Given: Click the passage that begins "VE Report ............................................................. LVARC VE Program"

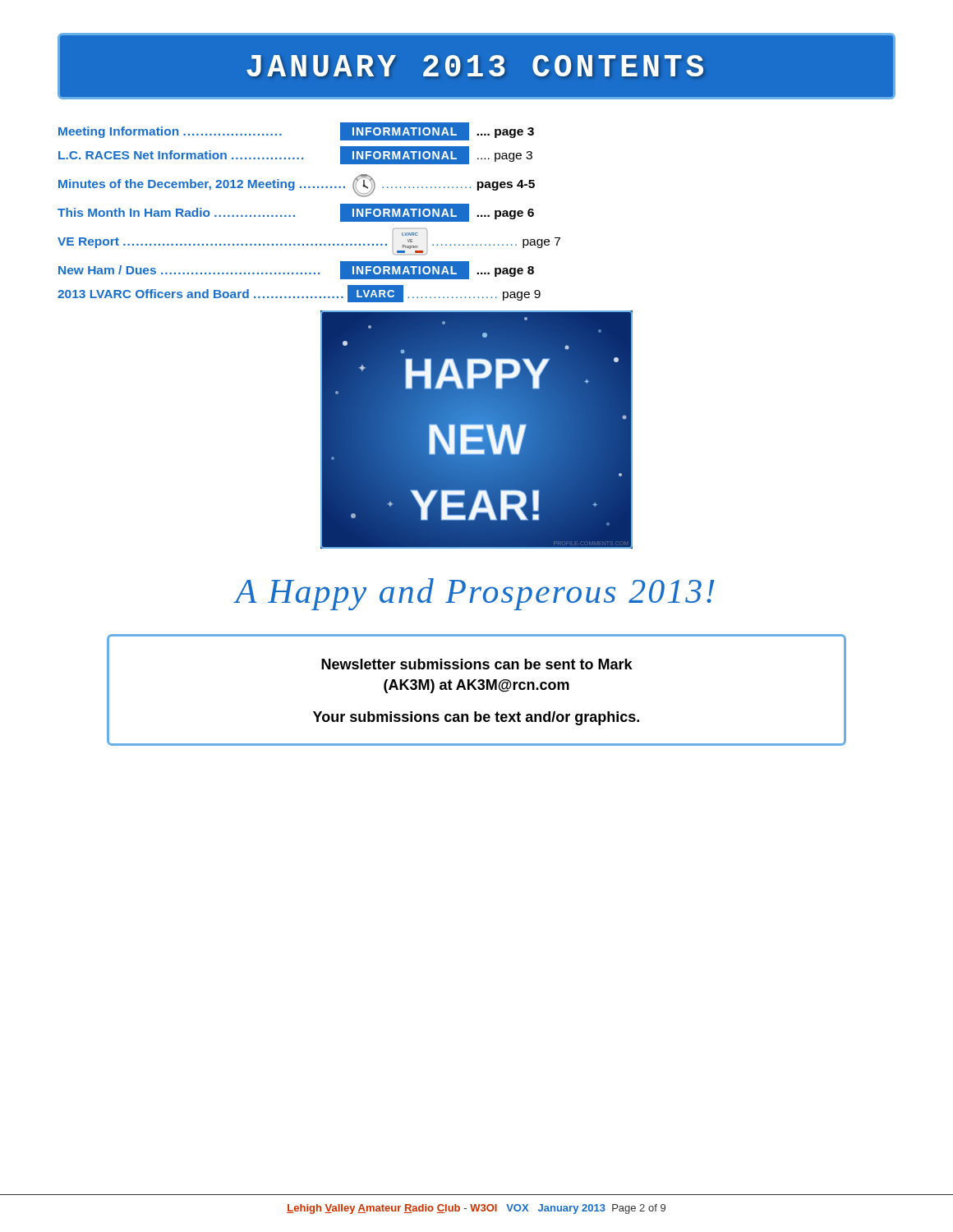Looking at the screenshot, I should [x=309, y=241].
